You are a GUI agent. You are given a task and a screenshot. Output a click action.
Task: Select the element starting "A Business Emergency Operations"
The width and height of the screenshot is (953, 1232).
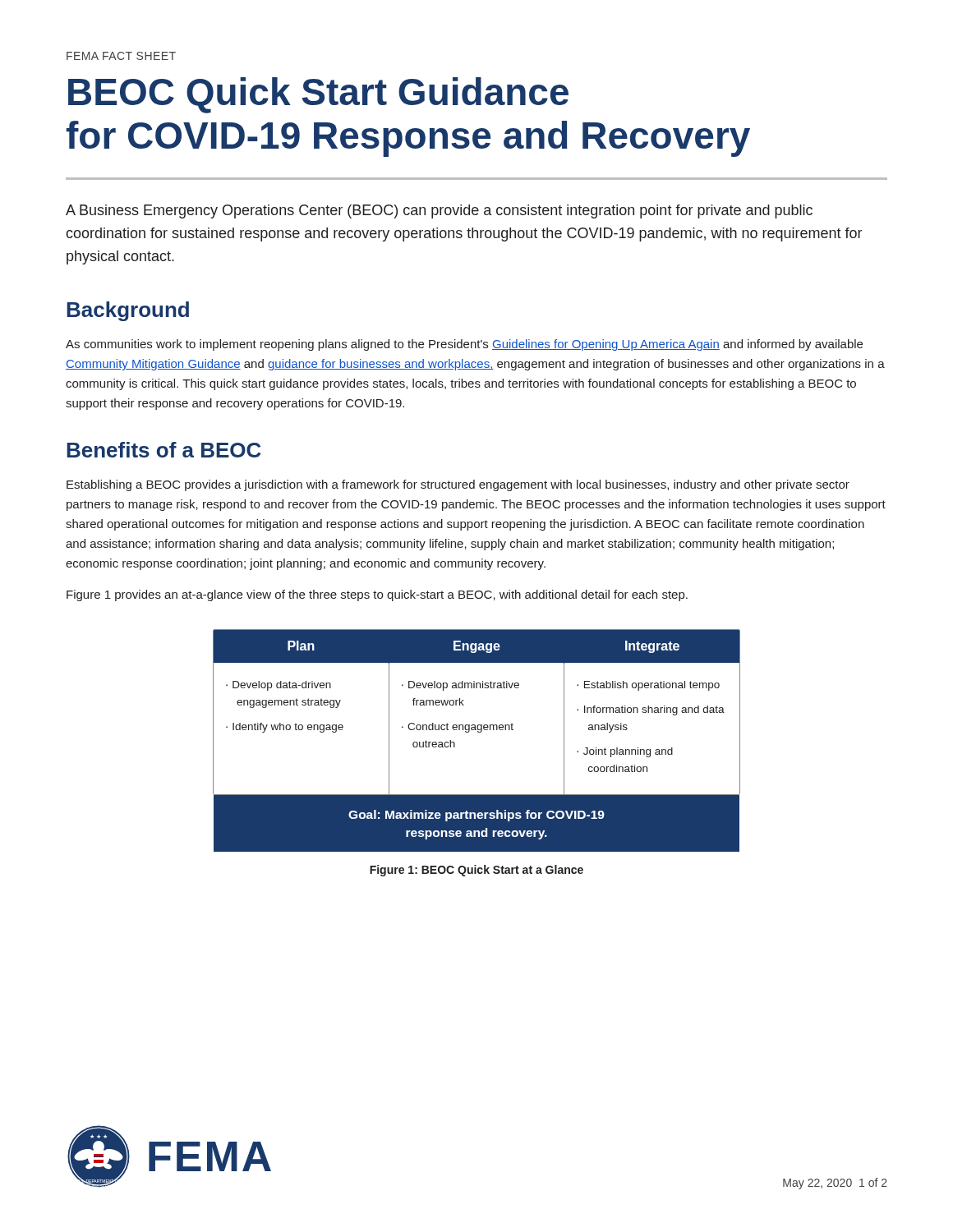point(464,233)
